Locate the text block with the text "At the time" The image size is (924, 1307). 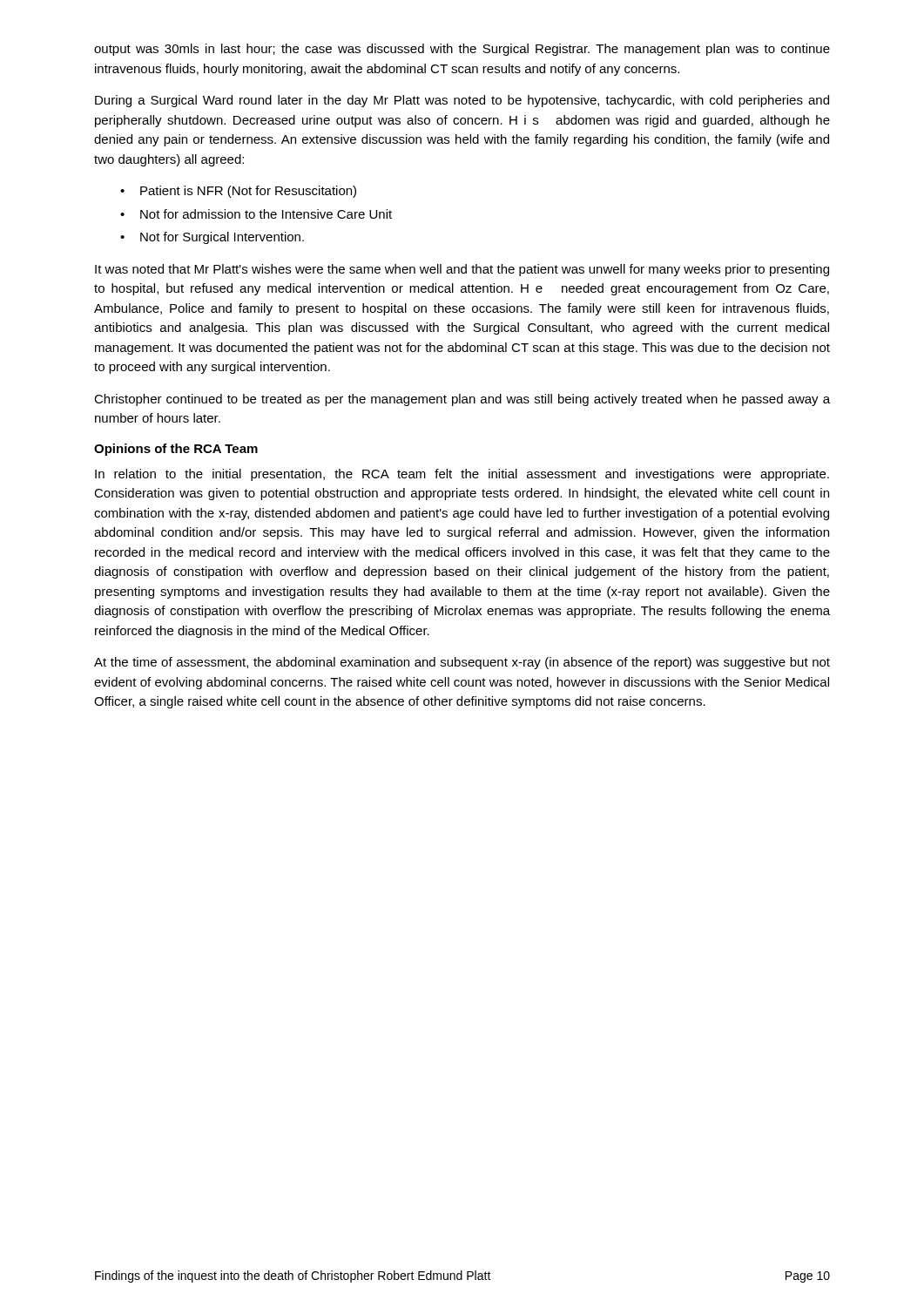coord(462,681)
